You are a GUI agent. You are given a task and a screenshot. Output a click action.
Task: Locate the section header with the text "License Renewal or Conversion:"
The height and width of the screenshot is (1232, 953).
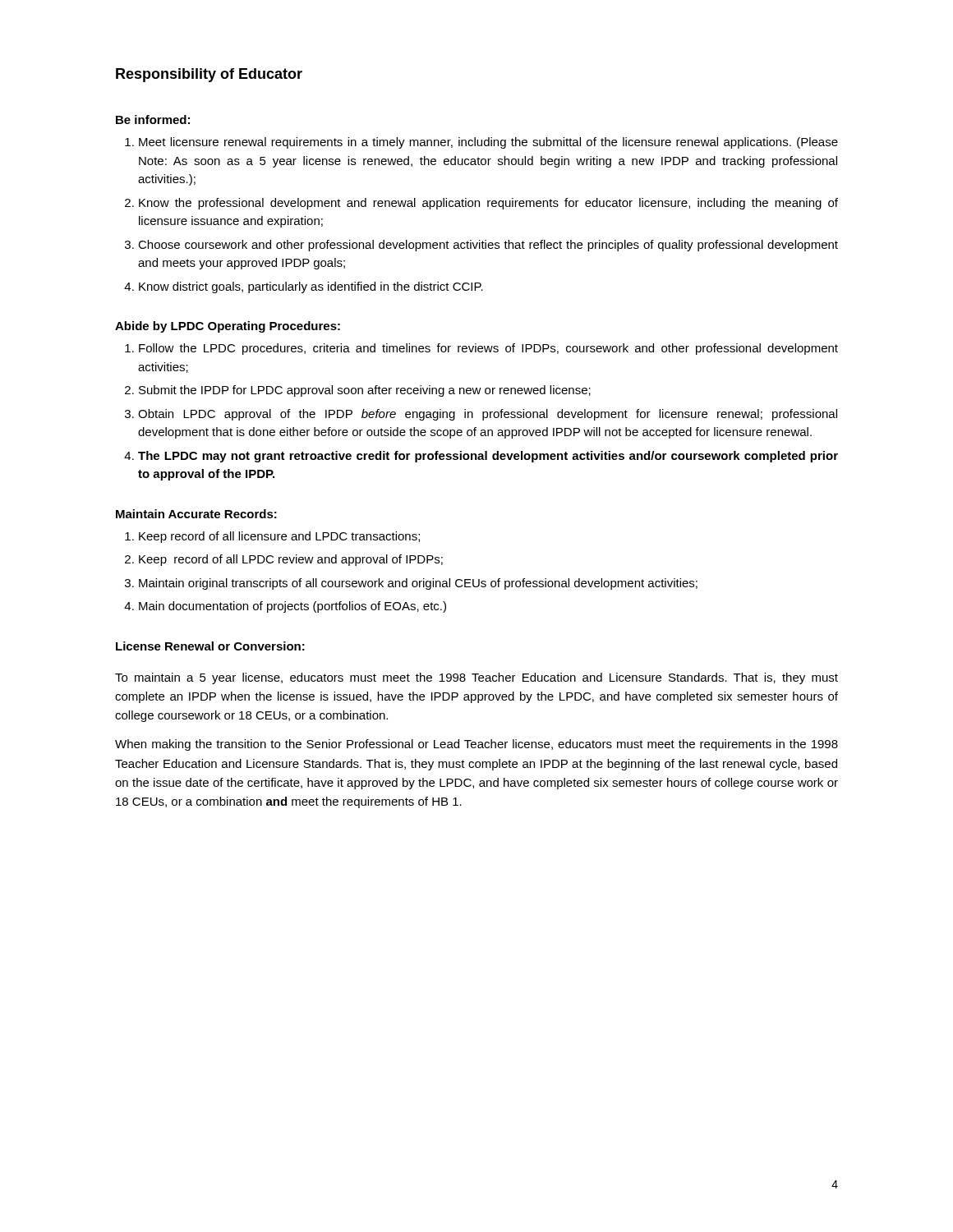210,646
